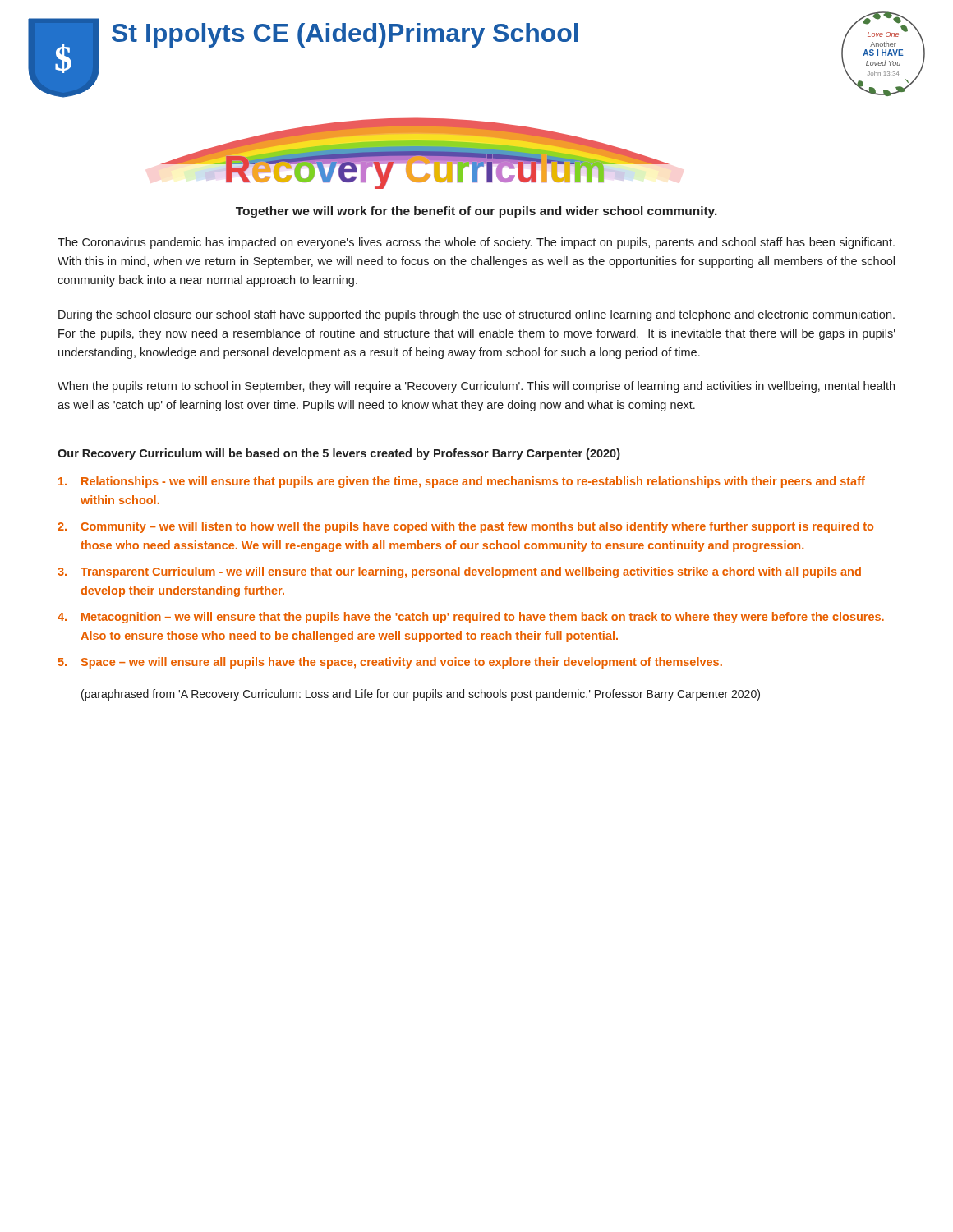Click the passage that begins "When the pupils return to school in September,"
Viewport: 953px width, 1232px height.
[476, 396]
